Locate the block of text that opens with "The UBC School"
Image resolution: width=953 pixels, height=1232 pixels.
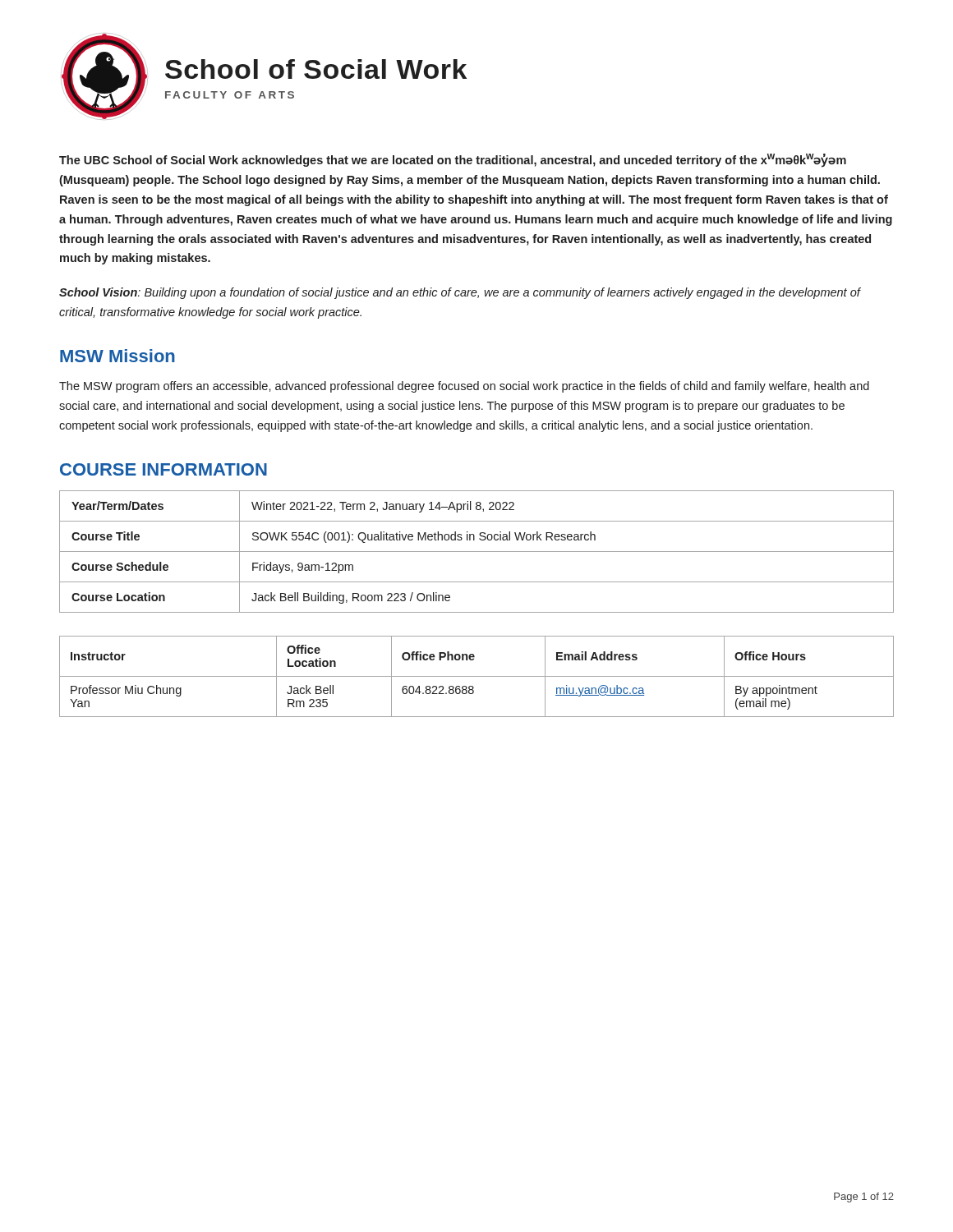pyautogui.click(x=476, y=208)
